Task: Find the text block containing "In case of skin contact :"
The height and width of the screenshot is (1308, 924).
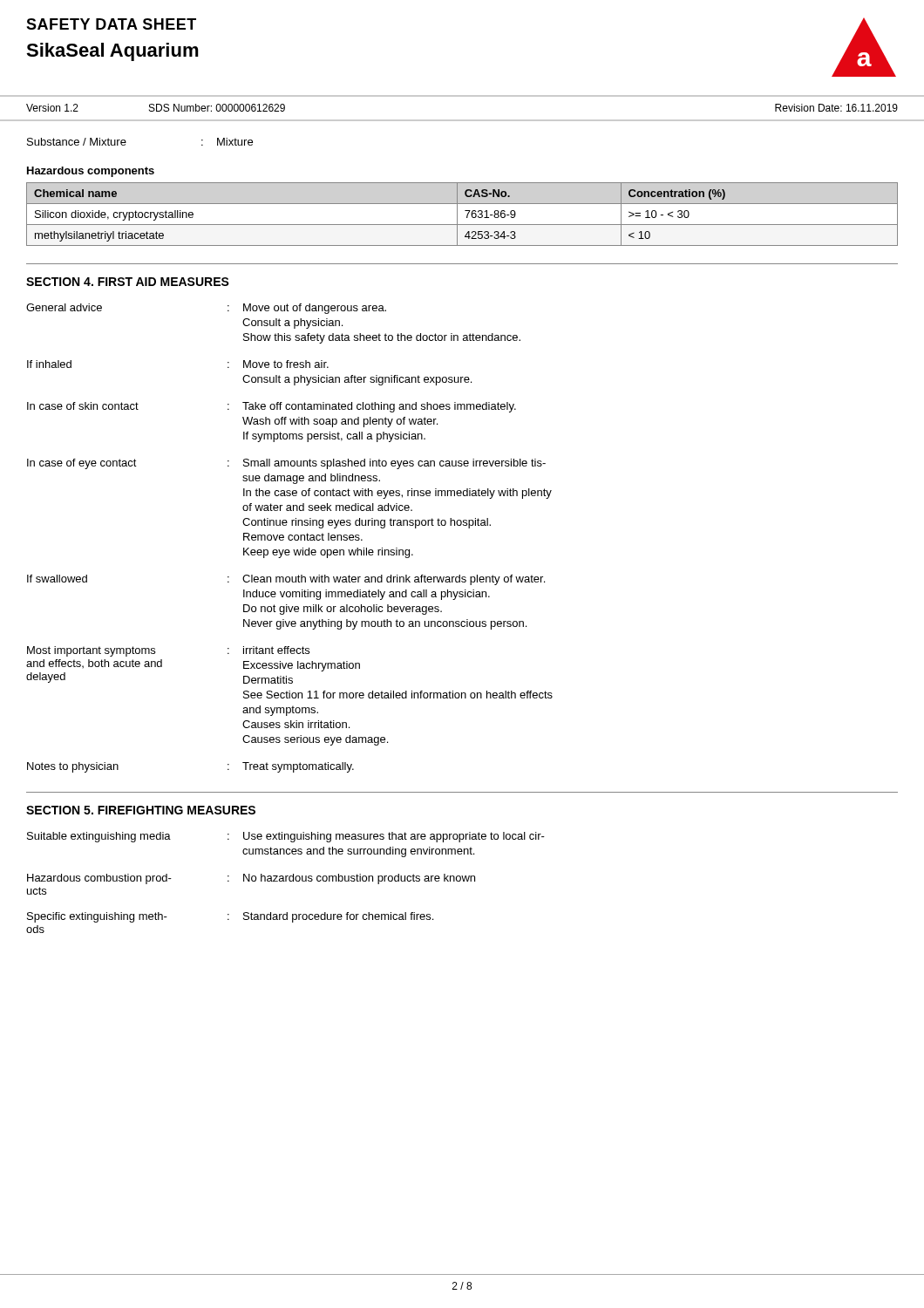Action: pos(272,407)
